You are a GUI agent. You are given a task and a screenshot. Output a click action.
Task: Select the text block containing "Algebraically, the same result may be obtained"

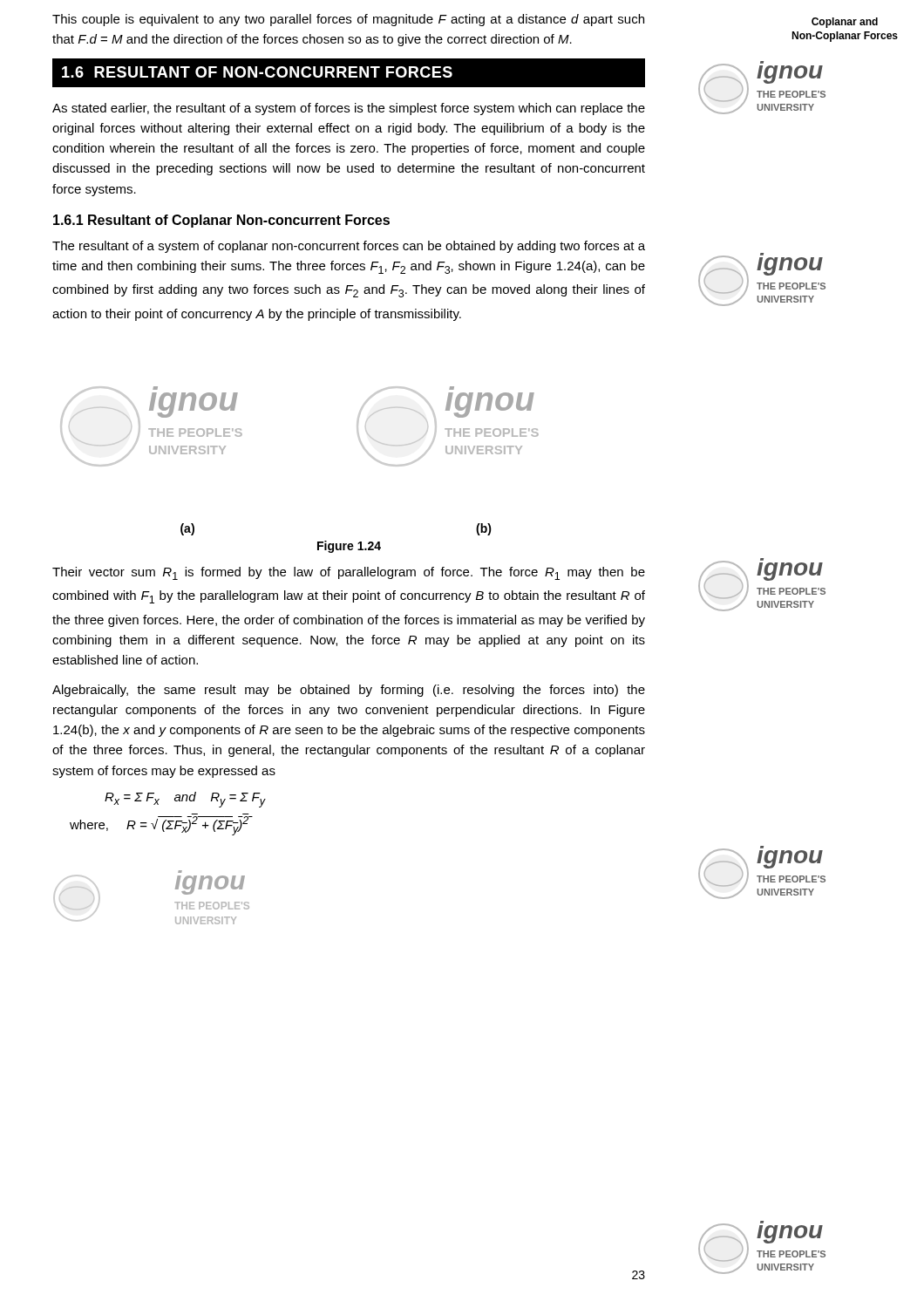point(349,729)
